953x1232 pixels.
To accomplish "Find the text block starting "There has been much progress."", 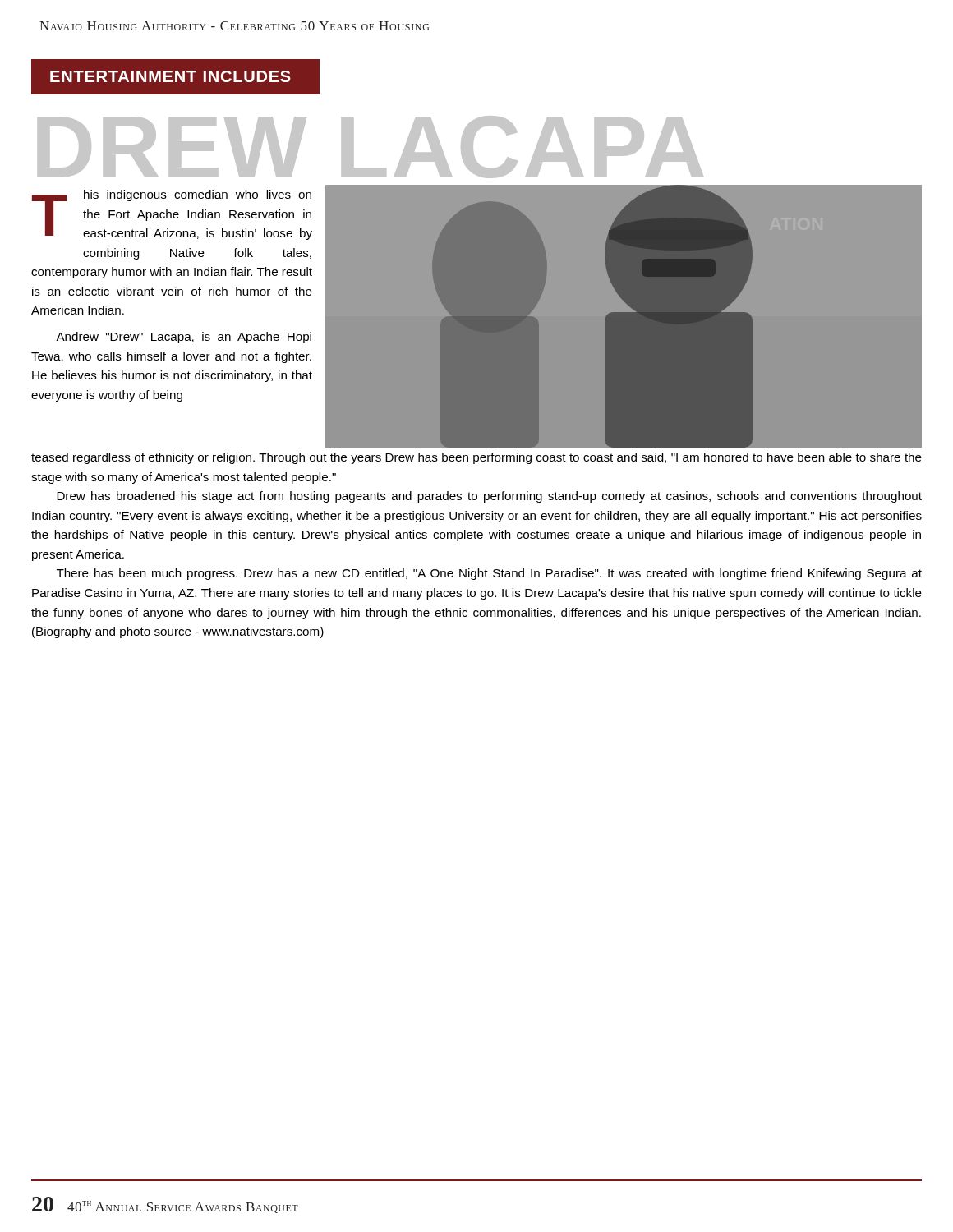I will tap(476, 602).
